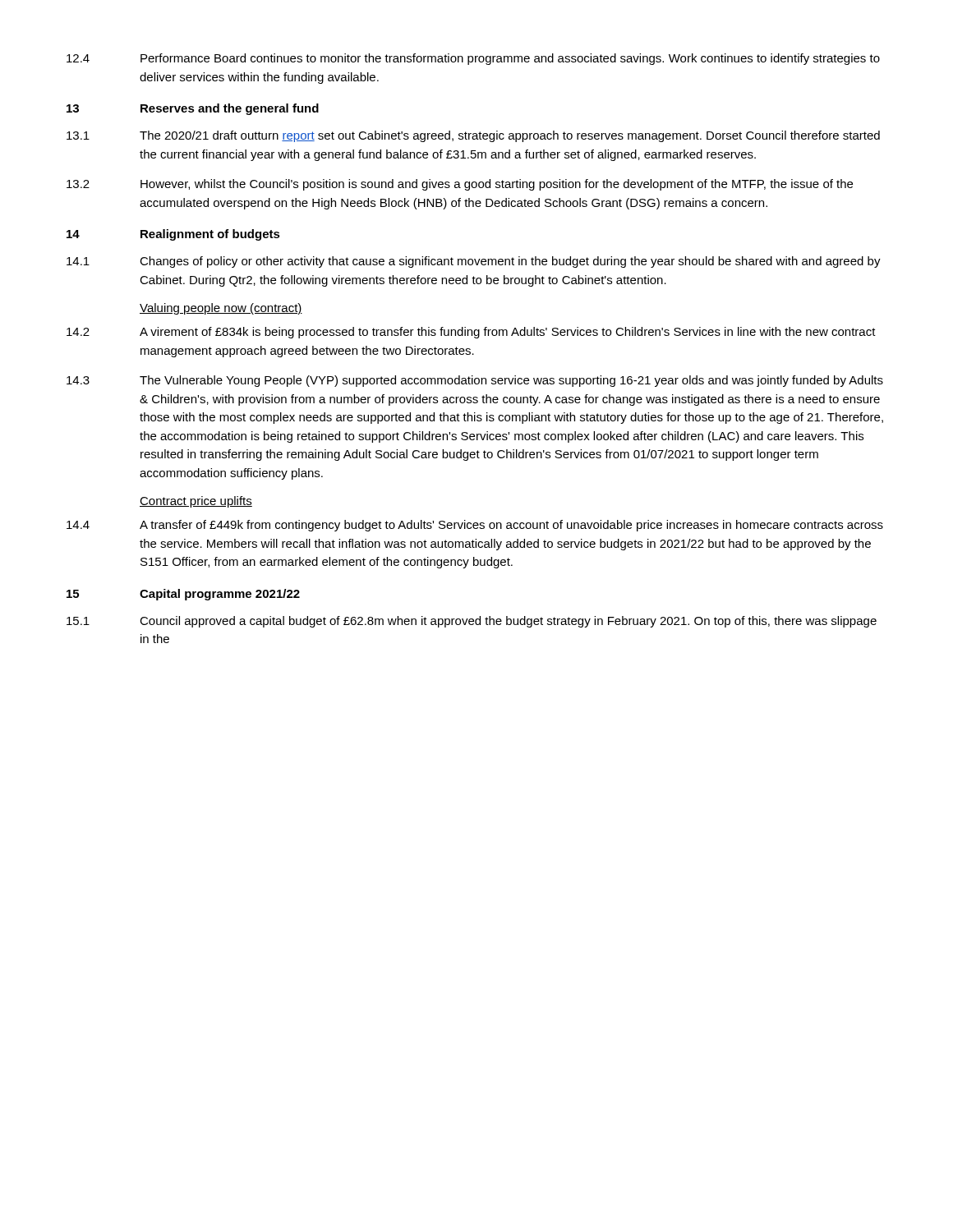Viewport: 953px width, 1232px height.
Task: Locate the text starting "15.1 Council approved a capital budget of"
Action: point(476,630)
